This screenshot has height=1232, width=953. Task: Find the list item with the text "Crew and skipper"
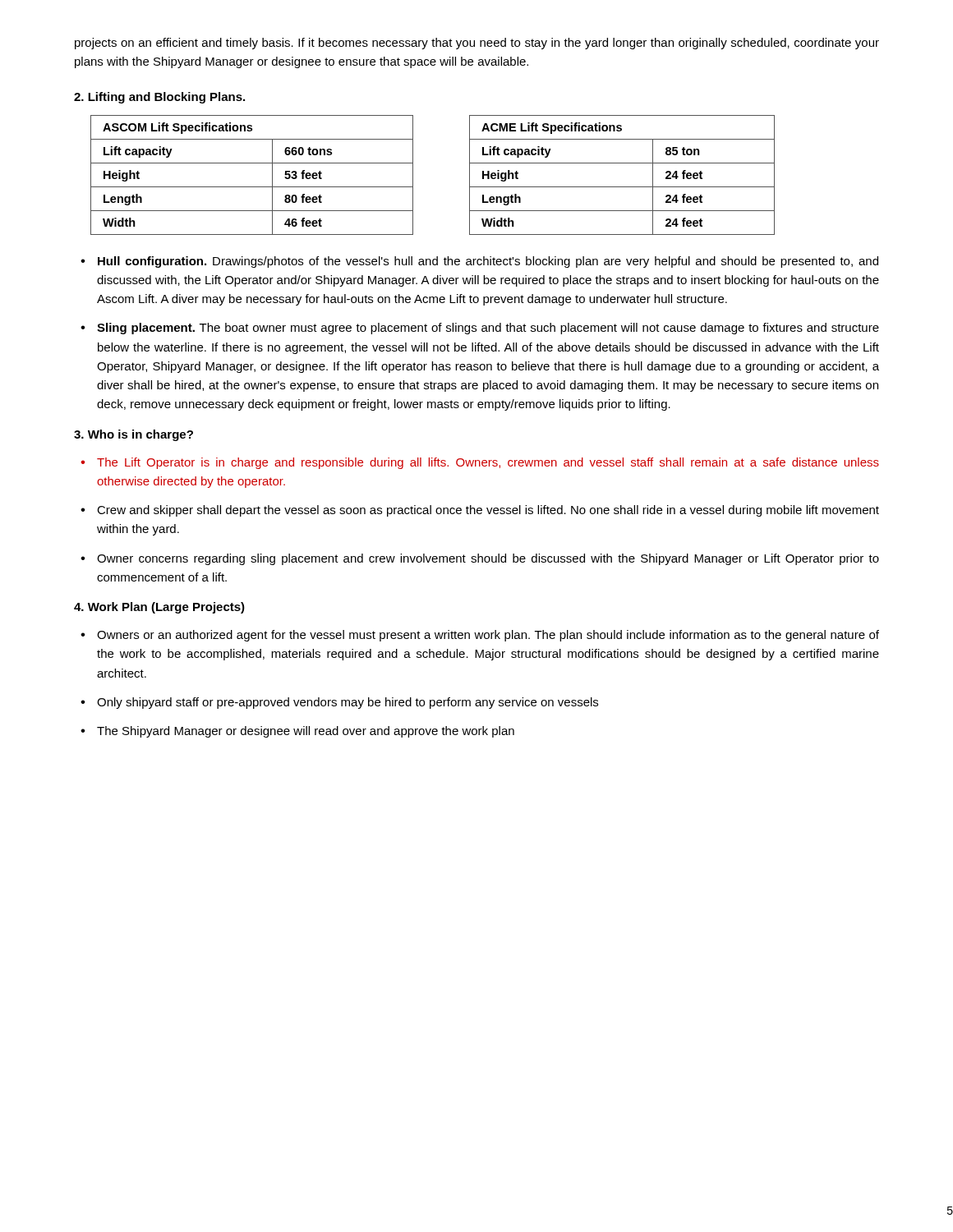point(488,519)
